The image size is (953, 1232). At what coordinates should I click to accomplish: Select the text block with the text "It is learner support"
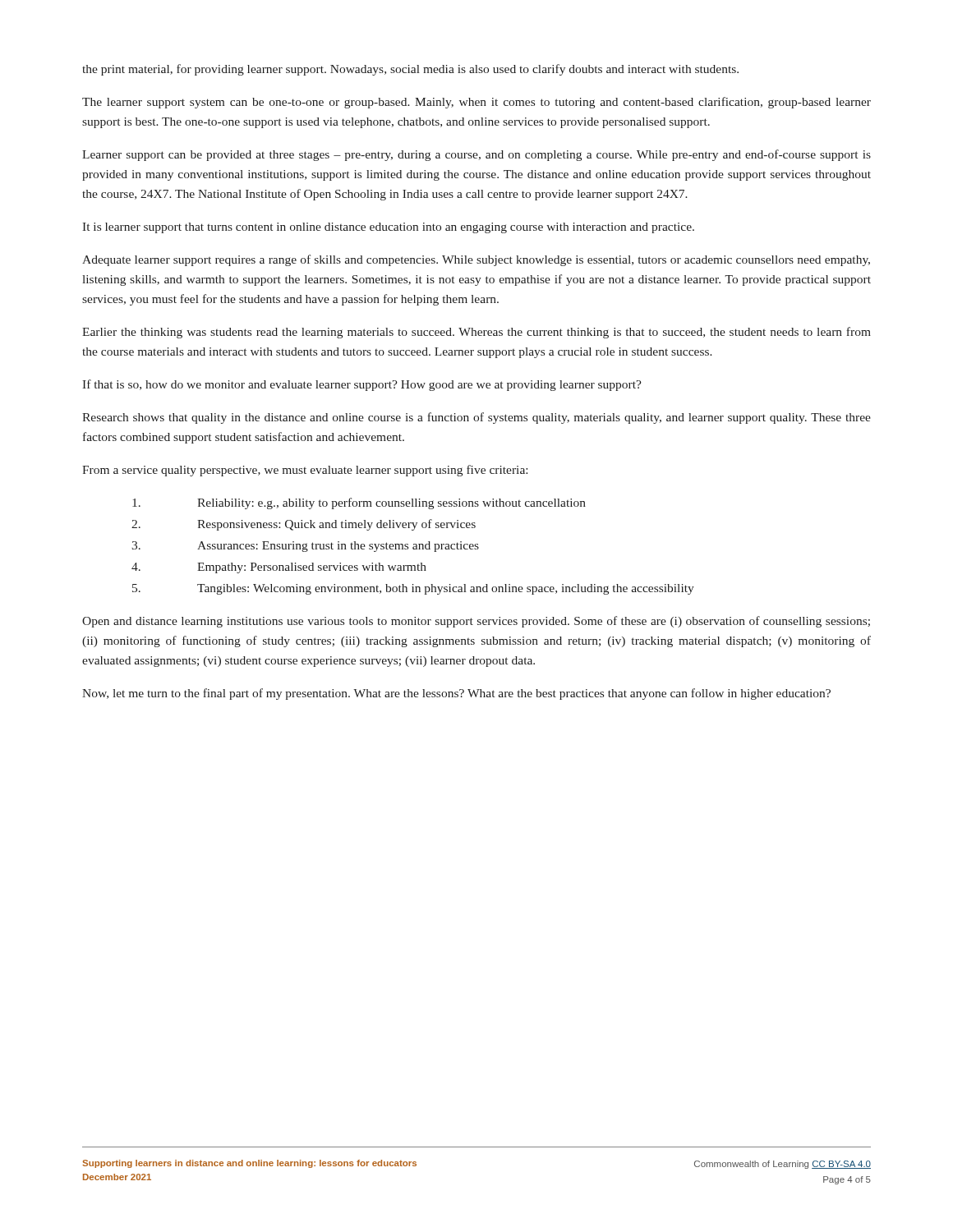point(389,226)
